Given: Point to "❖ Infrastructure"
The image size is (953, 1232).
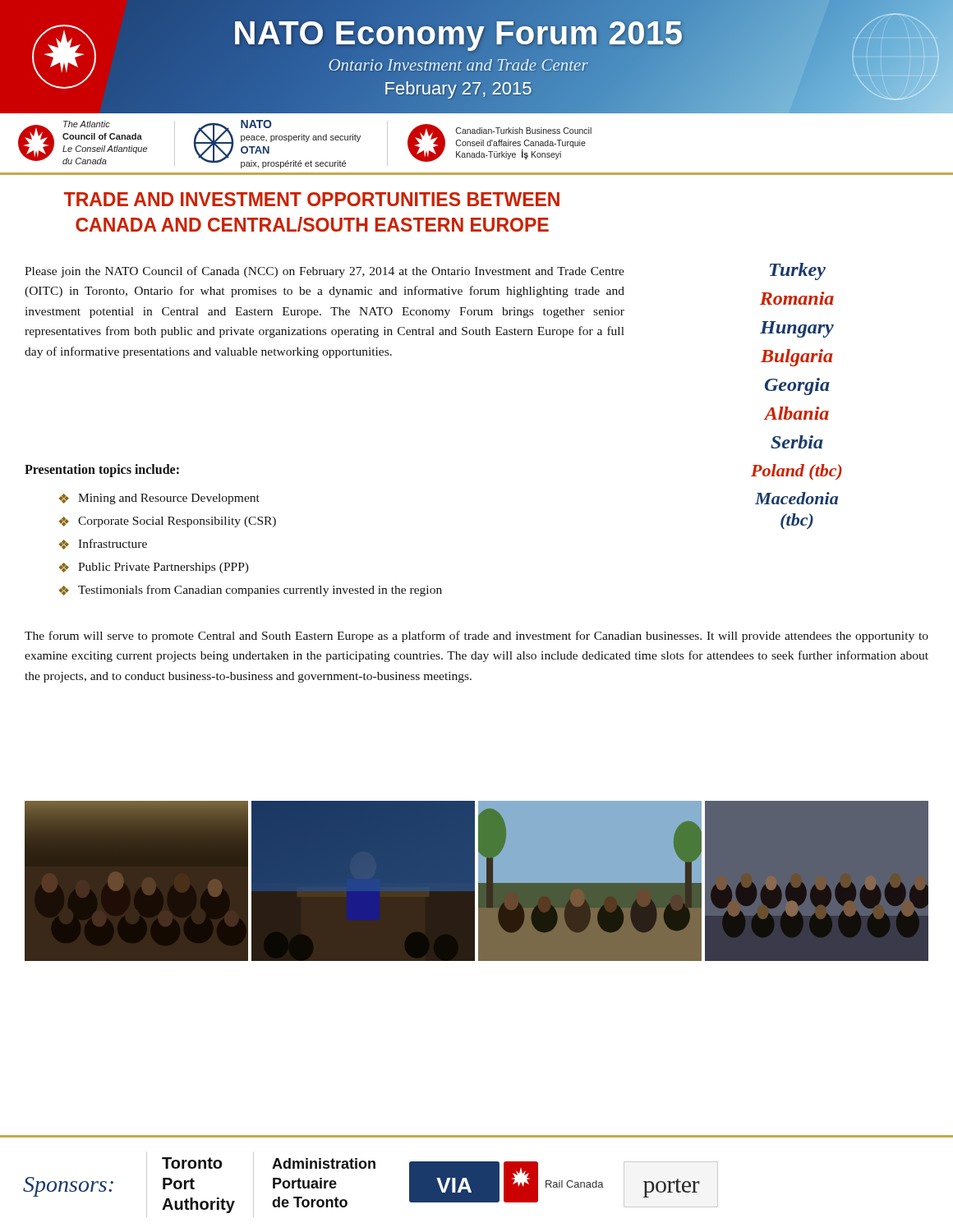Looking at the screenshot, I should pos(102,545).
